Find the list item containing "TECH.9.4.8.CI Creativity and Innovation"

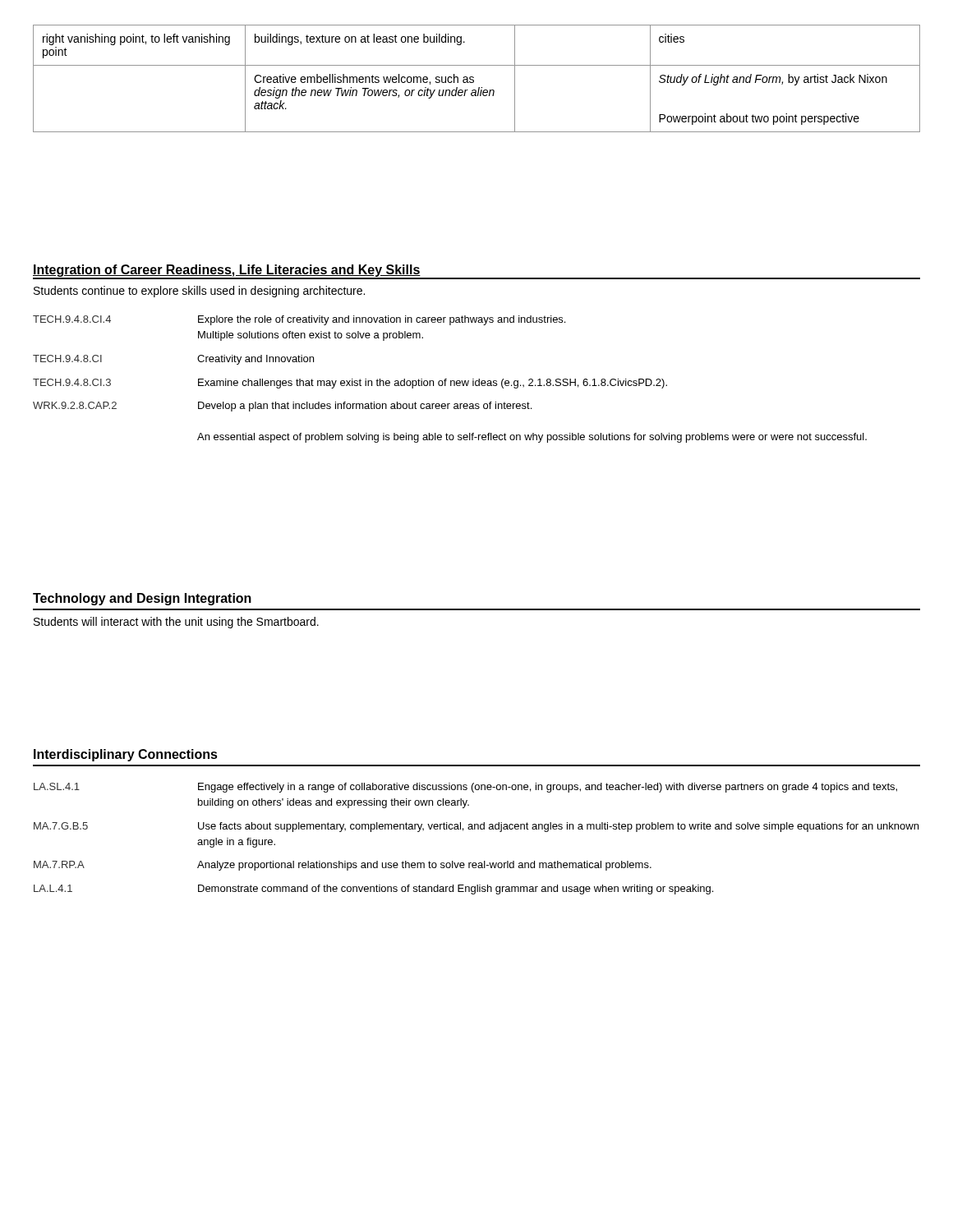point(68,359)
